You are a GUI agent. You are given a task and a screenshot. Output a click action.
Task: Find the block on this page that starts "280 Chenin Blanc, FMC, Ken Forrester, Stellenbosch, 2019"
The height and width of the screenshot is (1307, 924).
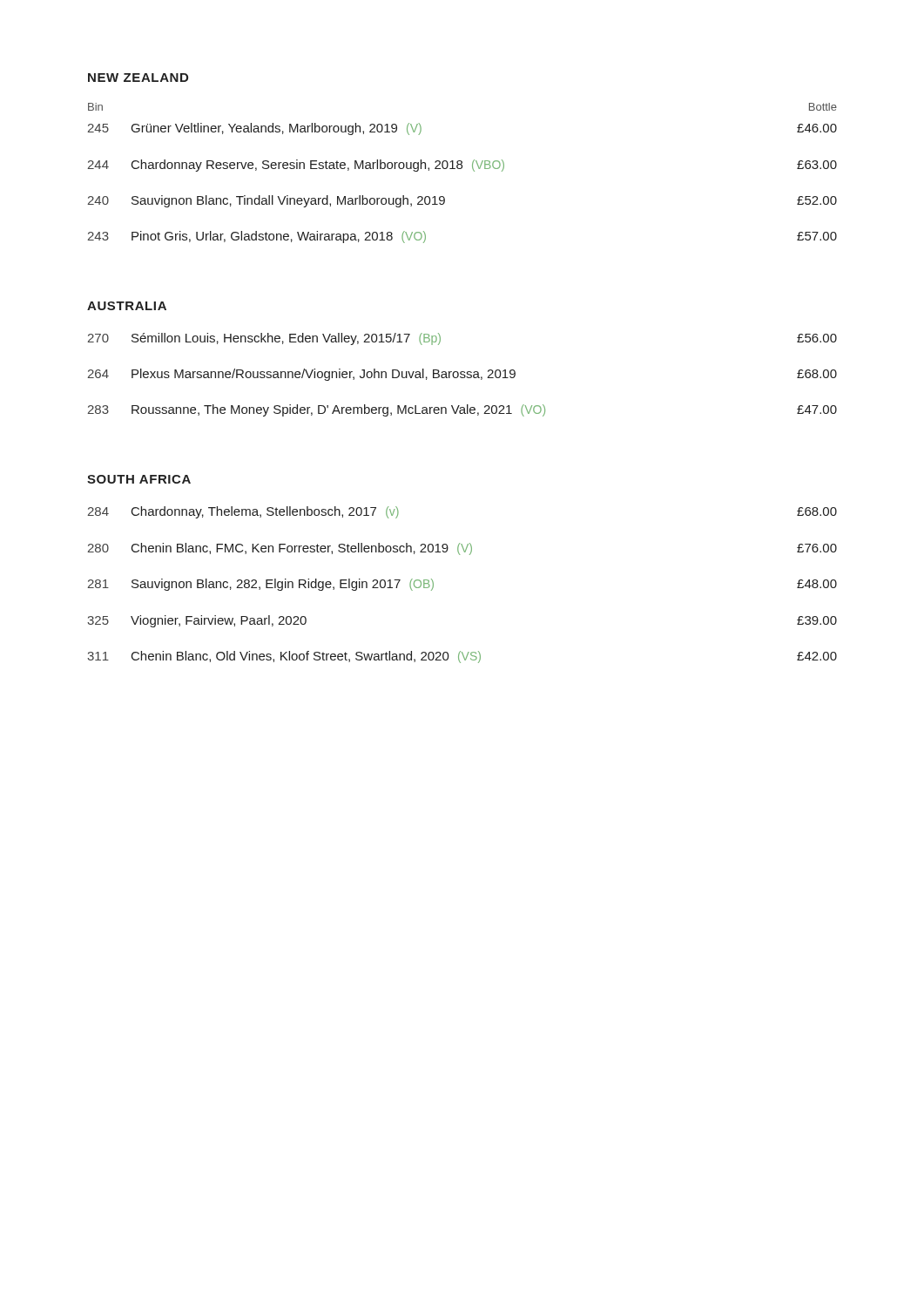(462, 548)
